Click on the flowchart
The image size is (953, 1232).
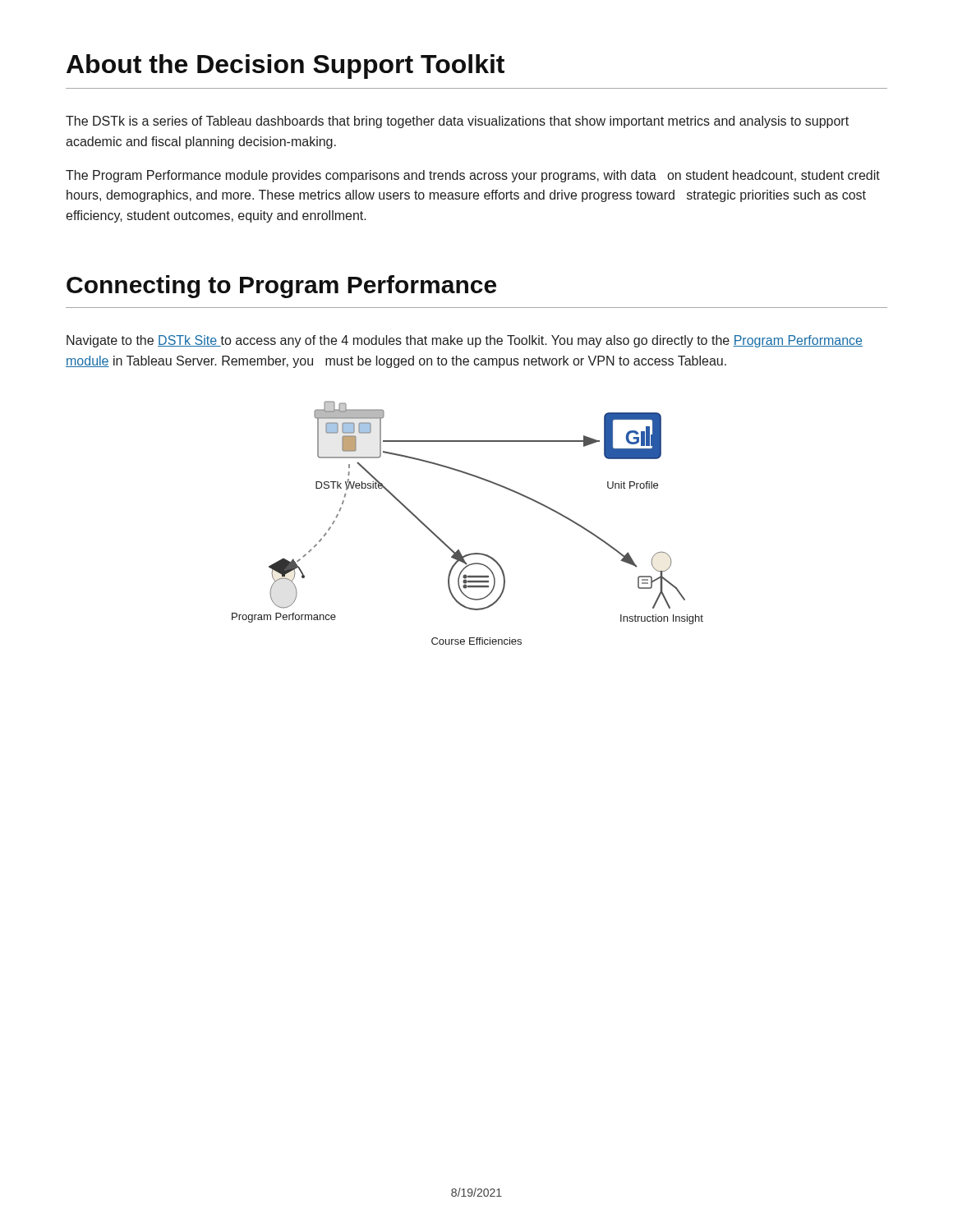(x=476, y=538)
